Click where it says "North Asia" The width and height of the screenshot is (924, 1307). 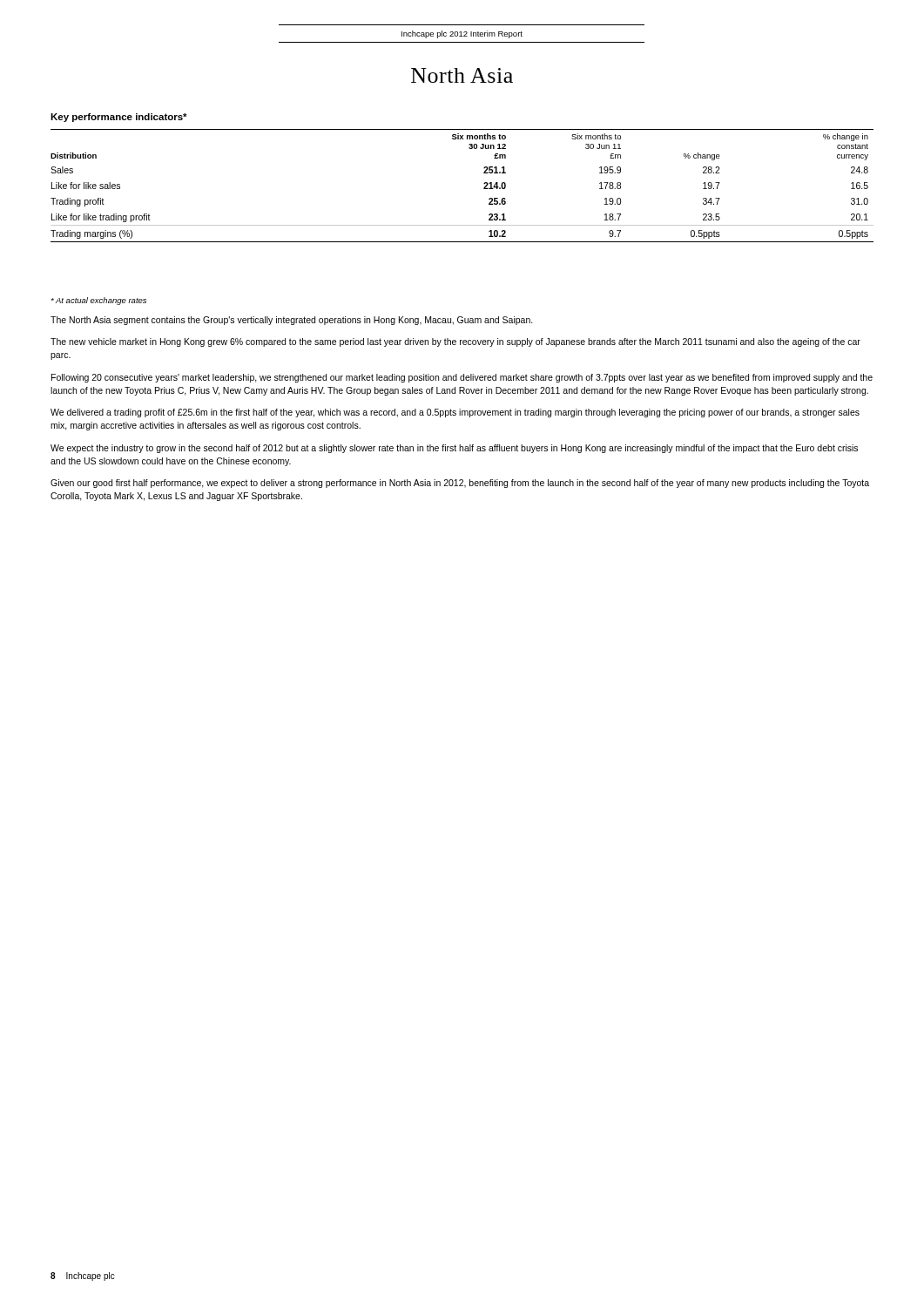462,75
